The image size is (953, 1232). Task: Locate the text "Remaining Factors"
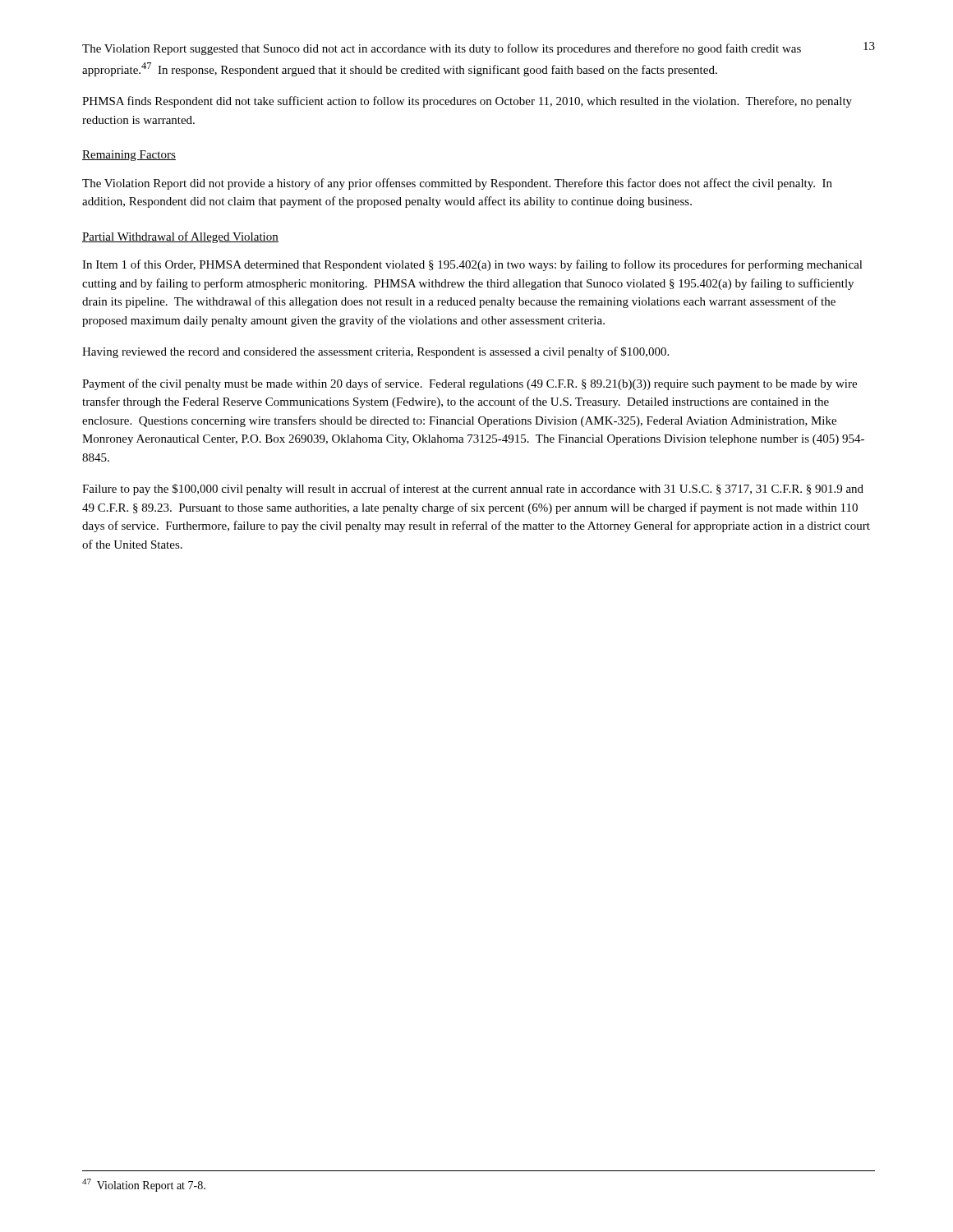tap(129, 156)
